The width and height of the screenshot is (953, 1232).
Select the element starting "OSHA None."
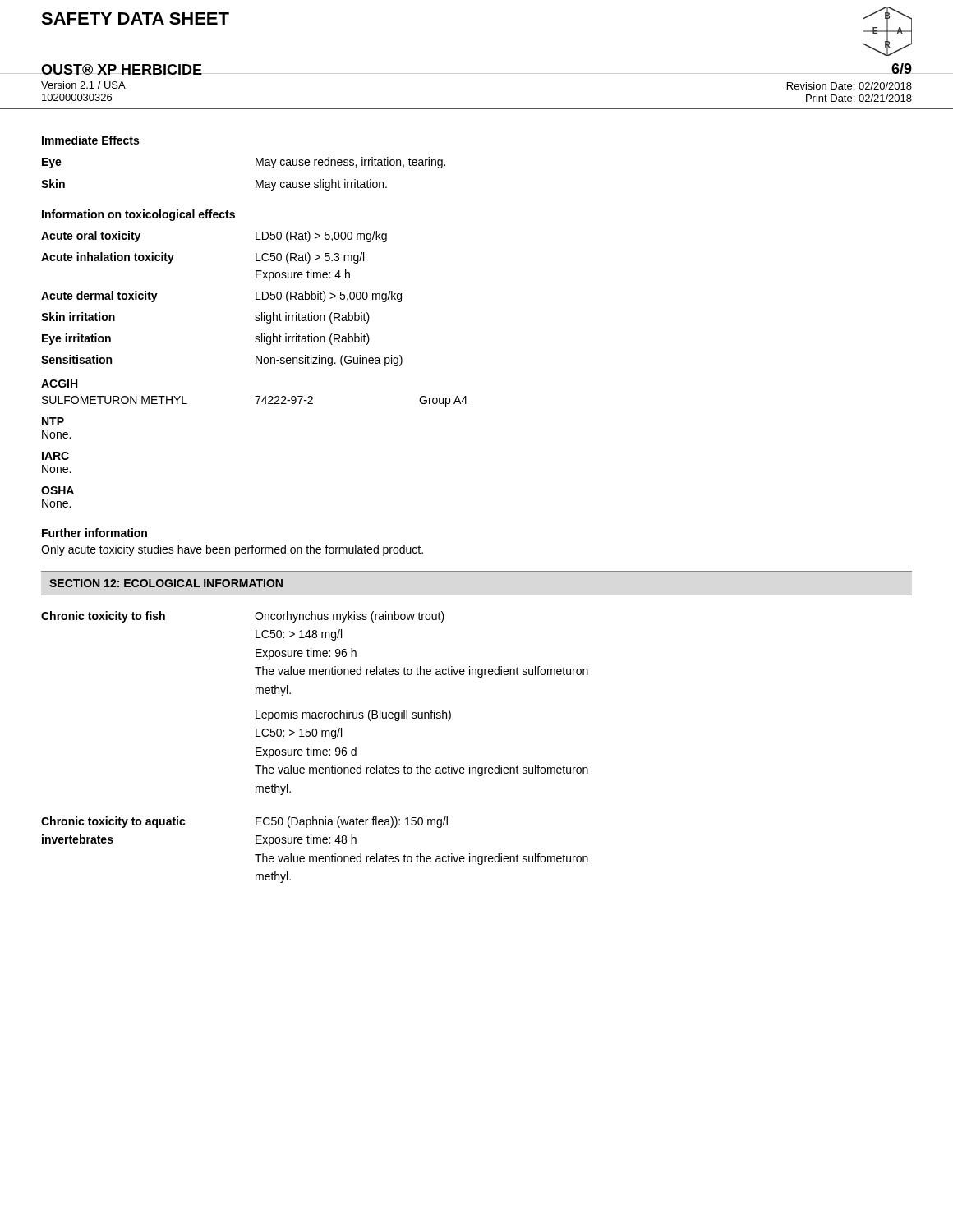click(58, 490)
